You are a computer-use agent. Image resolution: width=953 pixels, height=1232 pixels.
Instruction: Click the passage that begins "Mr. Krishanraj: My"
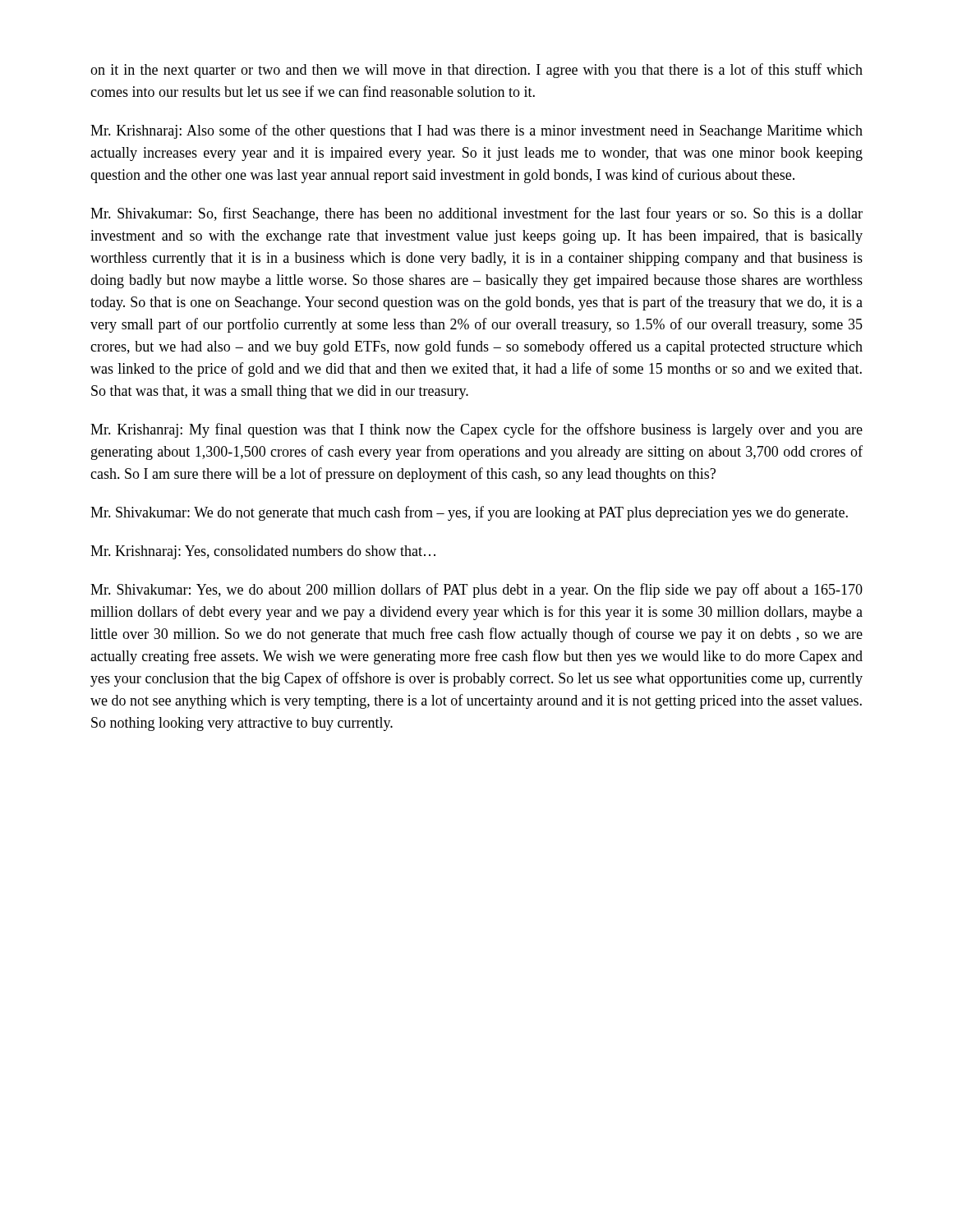[x=476, y=452]
